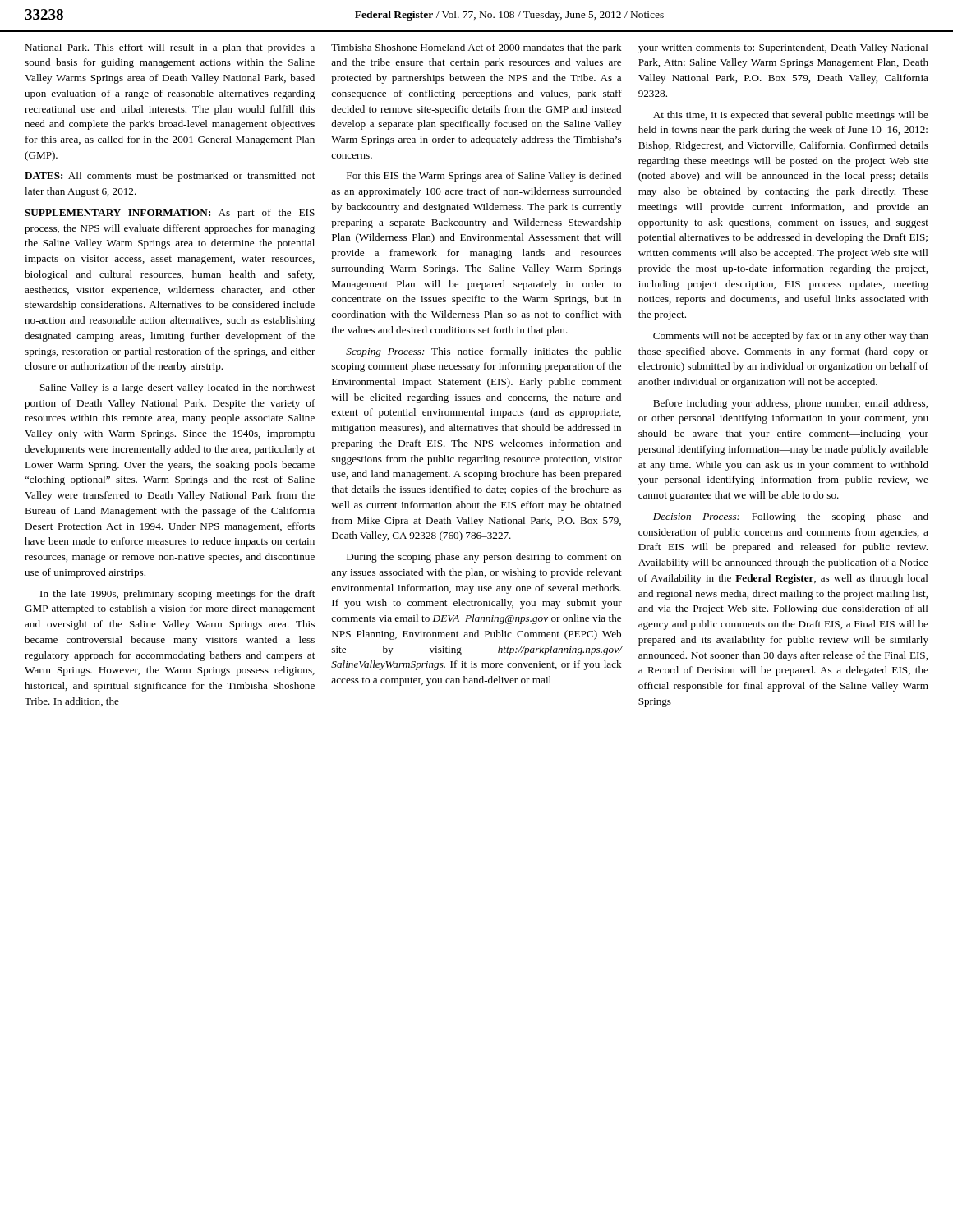Click on the text block starting "Scoping Process: This notice formally initiates"
This screenshot has height=1232, width=953.
pyautogui.click(x=476, y=444)
